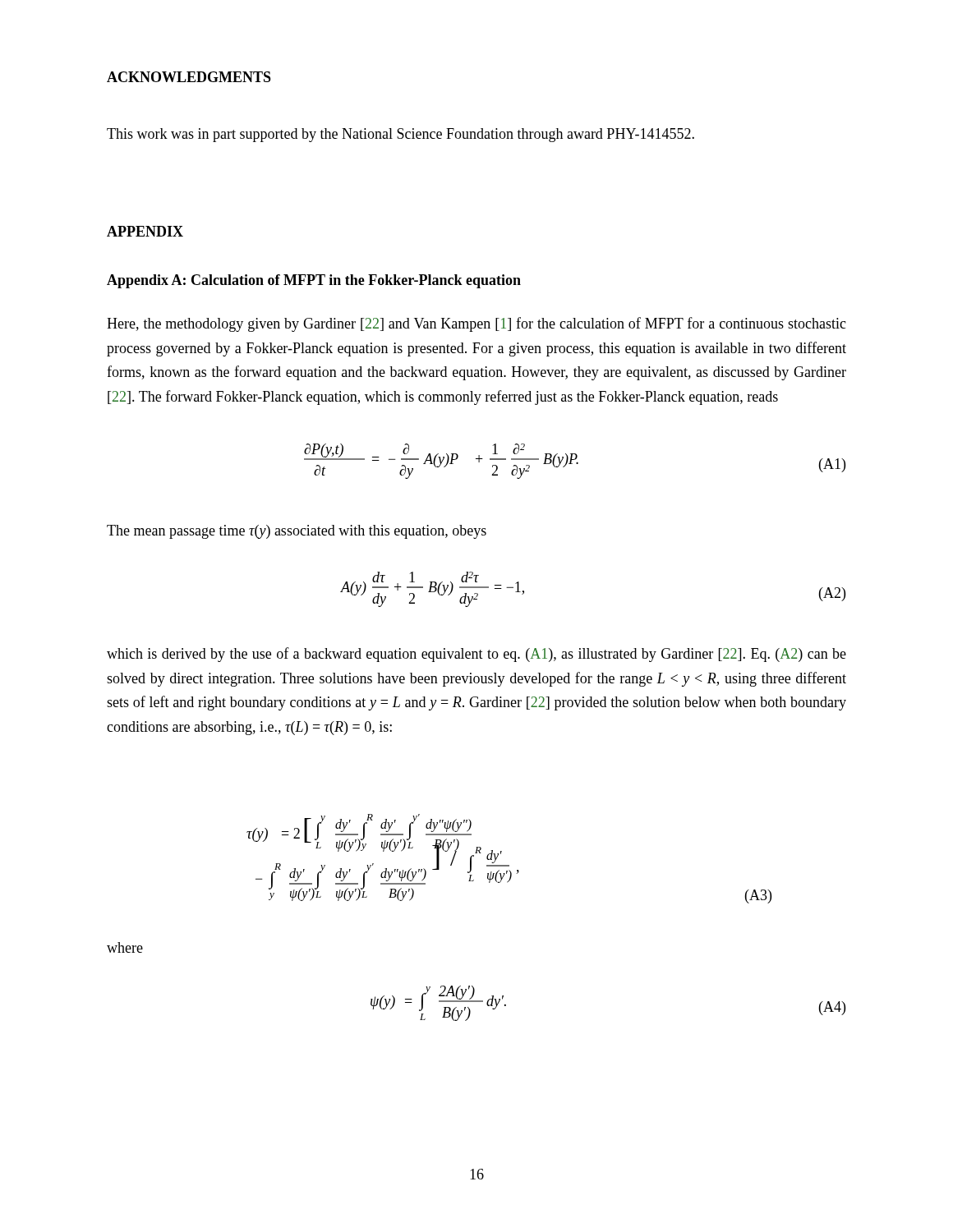This screenshot has height=1232, width=953.
Task: Navigate to the region starting "Here, the methodology given by Gardiner [22] and"
Action: [476, 360]
